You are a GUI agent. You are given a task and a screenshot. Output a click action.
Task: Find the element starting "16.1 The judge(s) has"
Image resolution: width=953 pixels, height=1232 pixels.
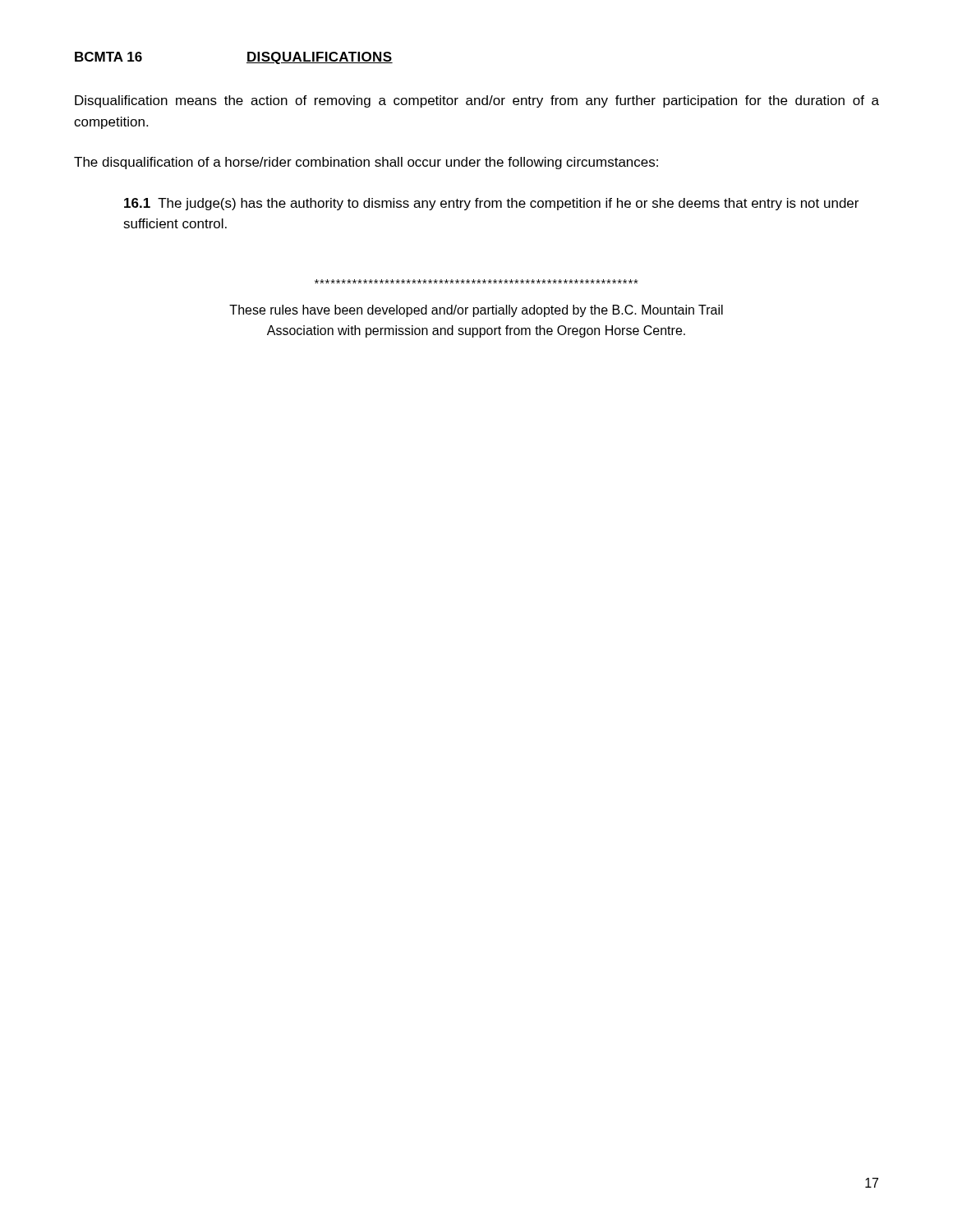coord(491,213)
